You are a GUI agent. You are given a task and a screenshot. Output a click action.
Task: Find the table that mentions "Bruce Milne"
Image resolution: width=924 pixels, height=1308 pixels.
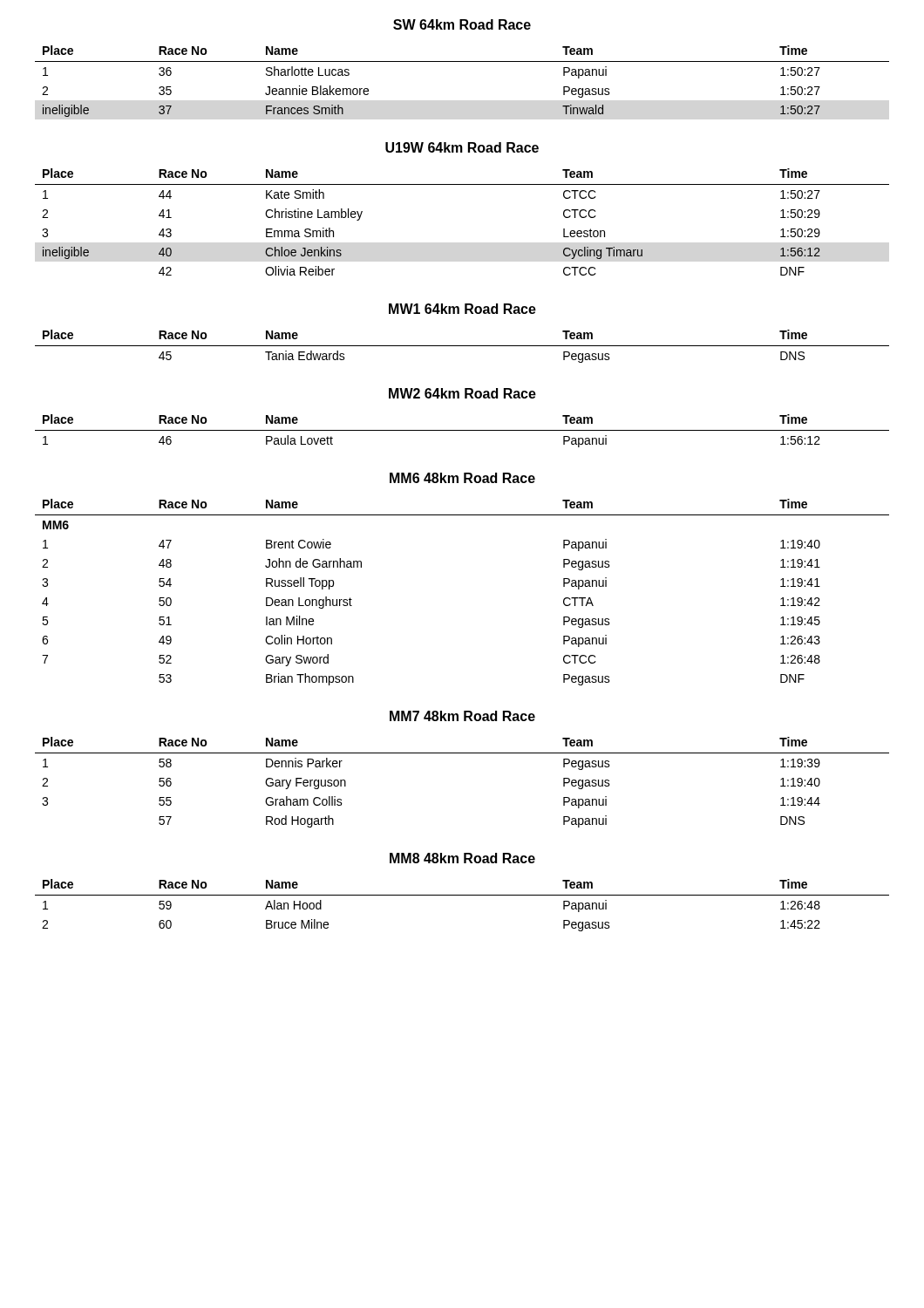click(x=462, y=904)
